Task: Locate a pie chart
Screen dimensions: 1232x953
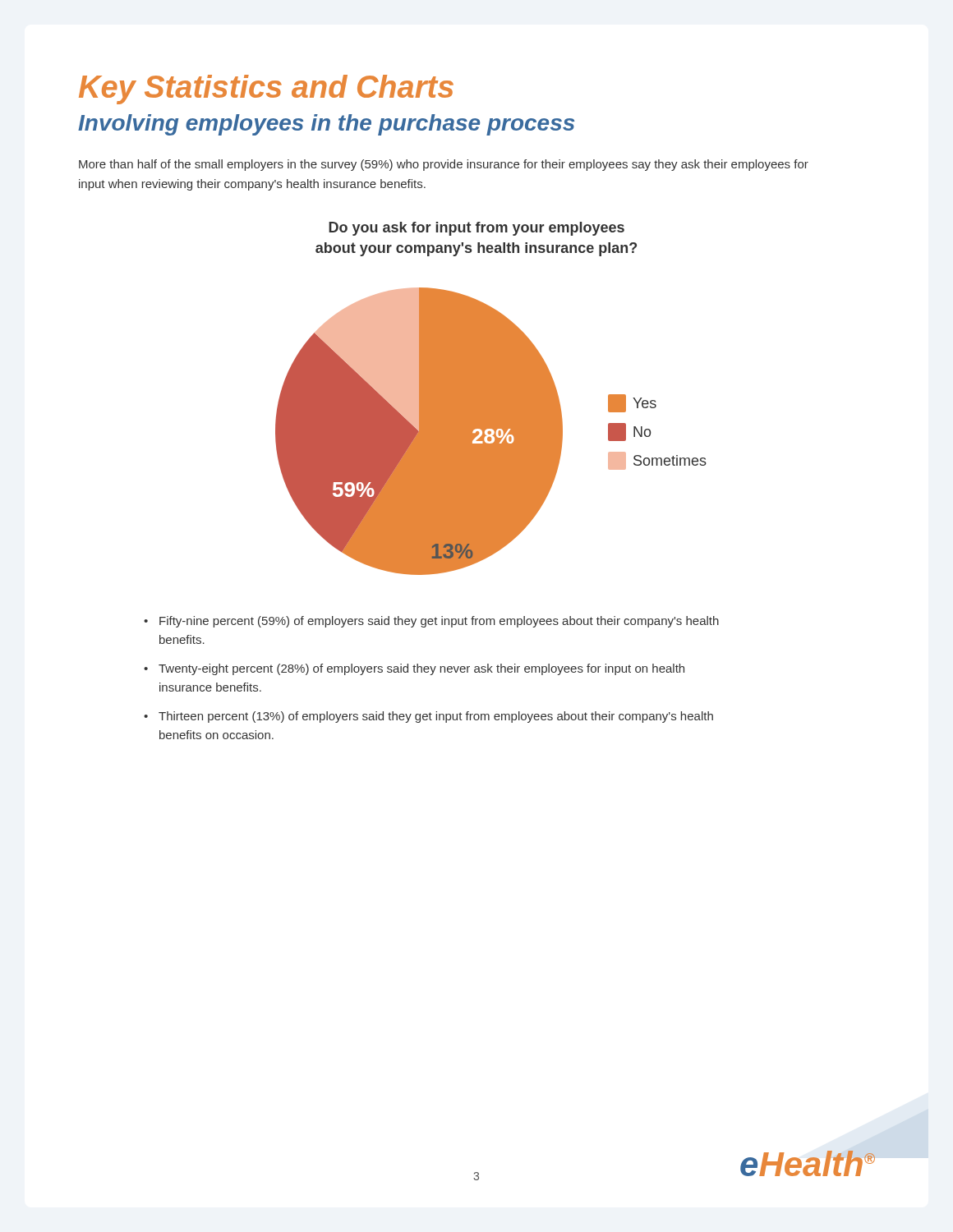Action: (476, 402)
